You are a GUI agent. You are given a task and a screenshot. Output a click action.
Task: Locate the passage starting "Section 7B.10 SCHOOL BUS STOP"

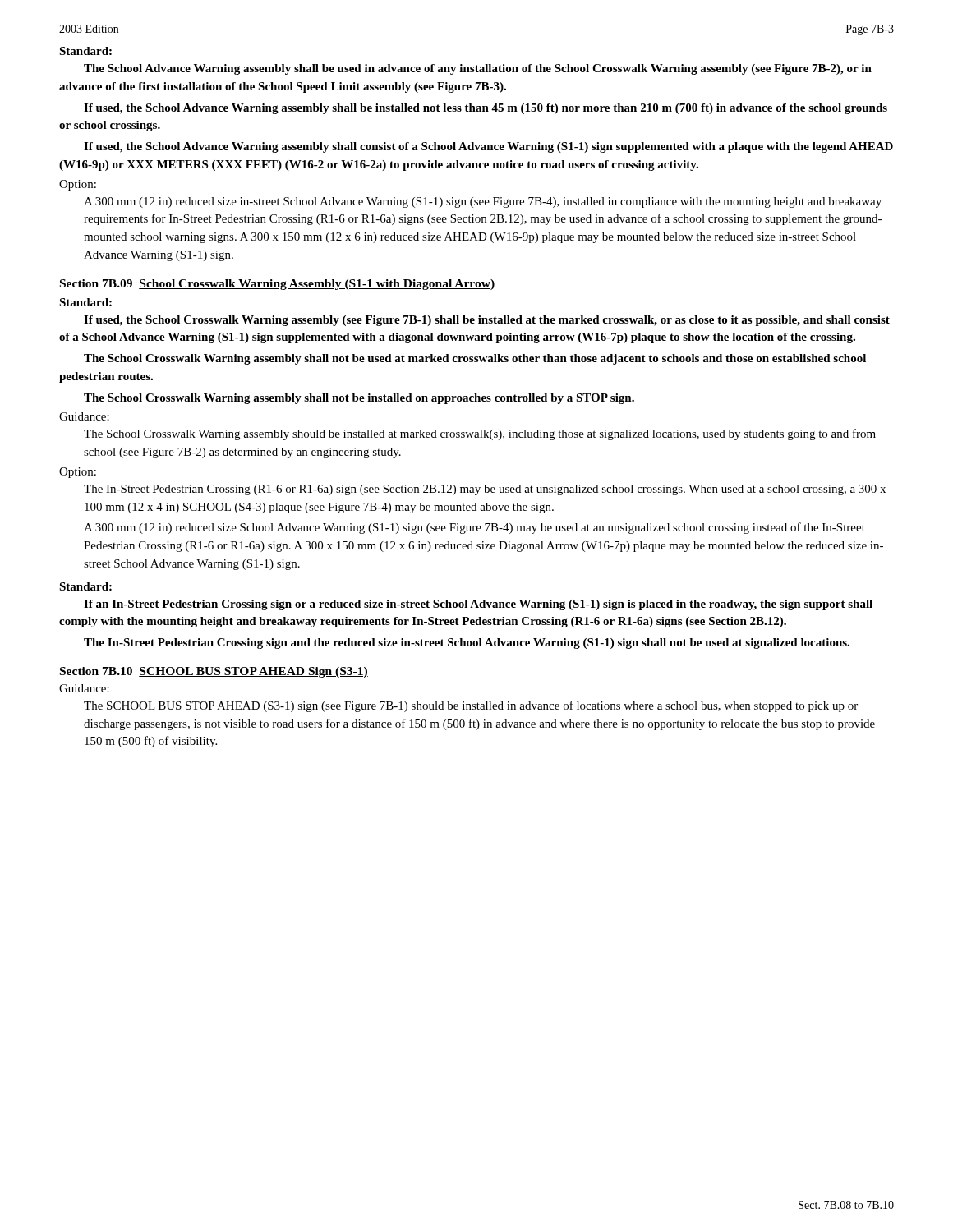coord(213,670)
